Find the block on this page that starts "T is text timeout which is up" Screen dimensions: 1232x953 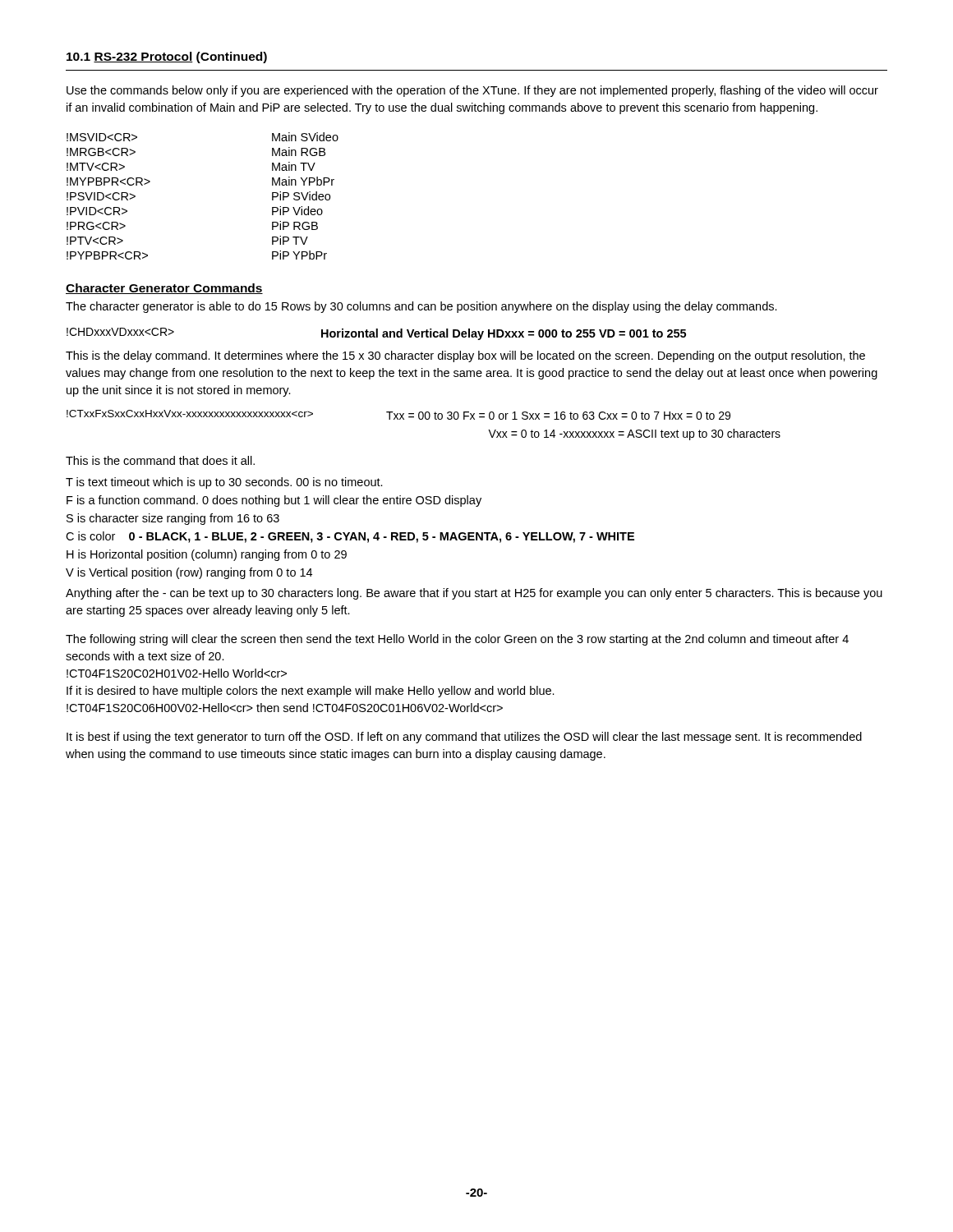click(225, 482)
